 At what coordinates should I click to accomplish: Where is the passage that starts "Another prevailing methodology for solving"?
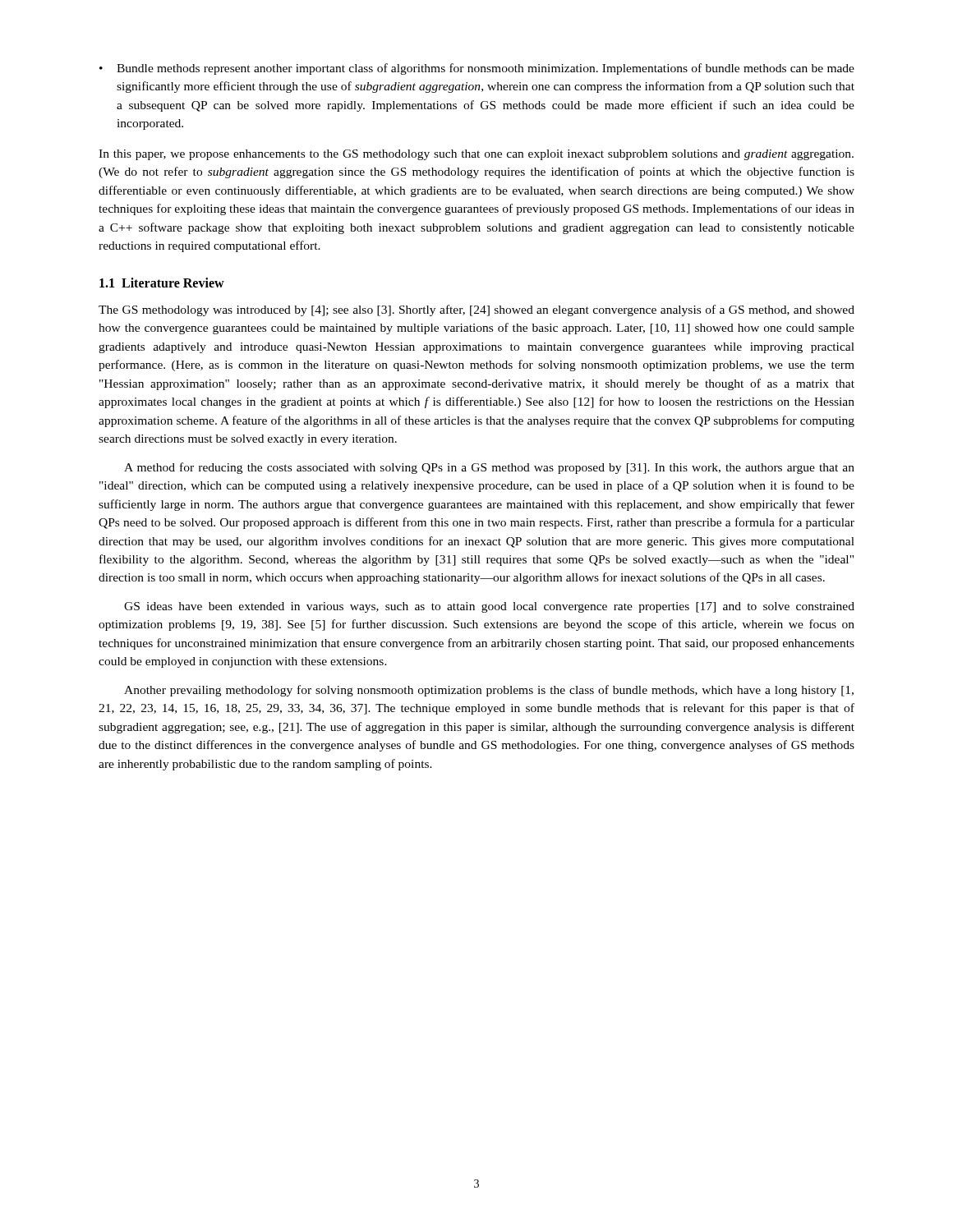476,726
